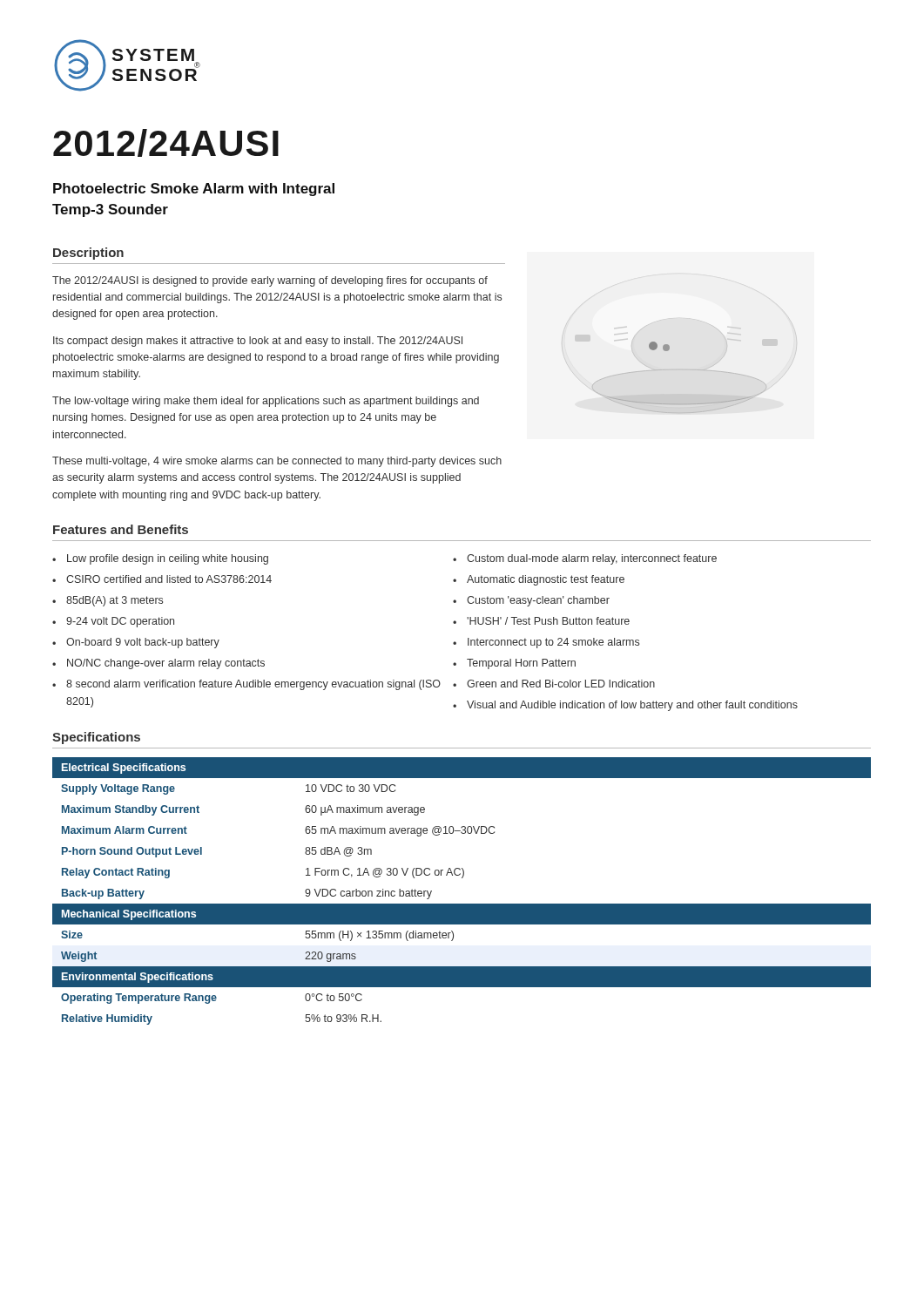924x1307 pixels.
Task: Select the block starting "•NO/NC change-over alarm relay contacts"
Action: 159,664
